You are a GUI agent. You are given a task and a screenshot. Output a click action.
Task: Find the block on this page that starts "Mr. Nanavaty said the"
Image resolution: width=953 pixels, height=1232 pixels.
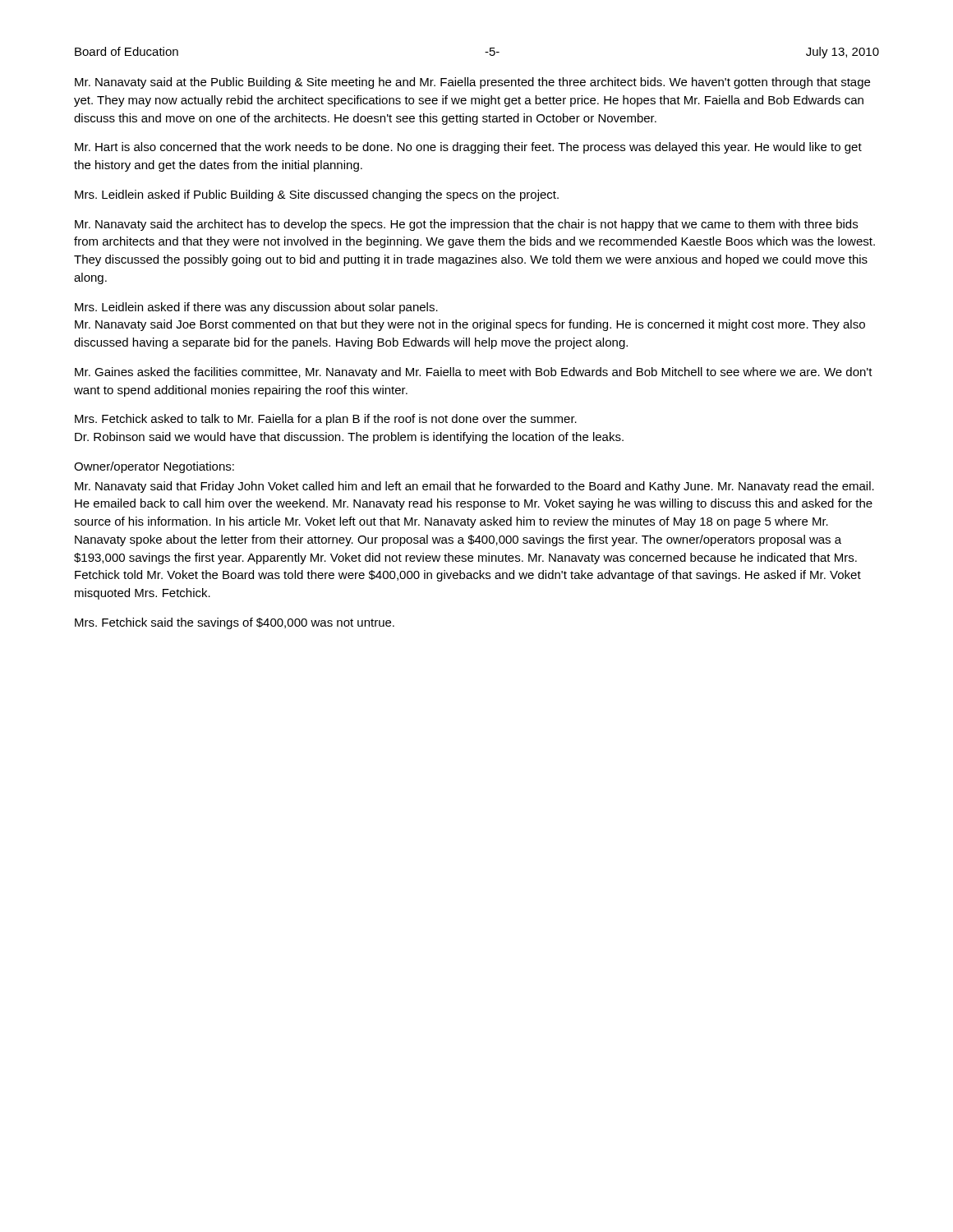tap(475, 250)
